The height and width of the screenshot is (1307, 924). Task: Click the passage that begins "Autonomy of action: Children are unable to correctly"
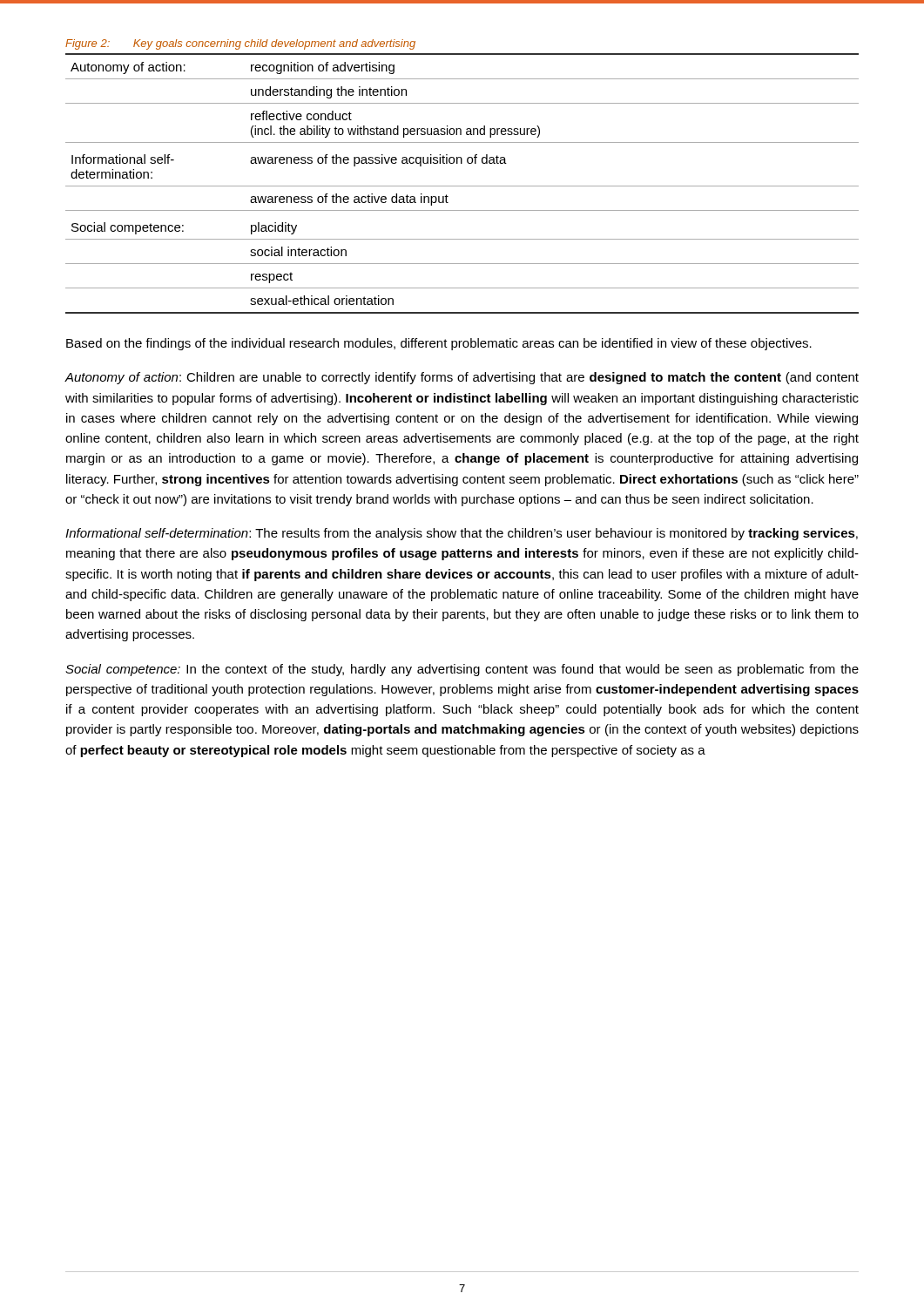coord(462,438)
